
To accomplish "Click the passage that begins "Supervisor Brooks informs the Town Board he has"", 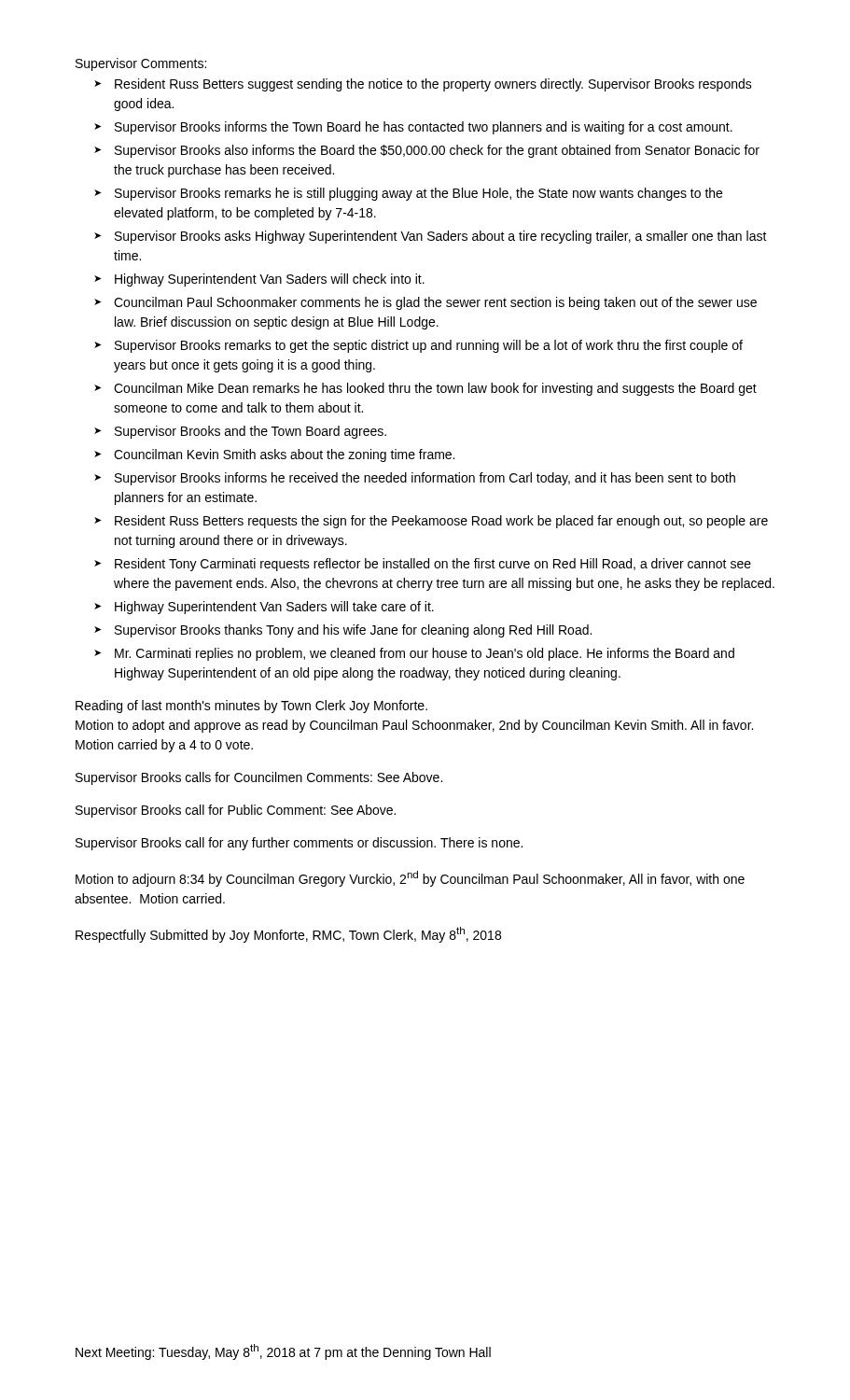I will point(423,127).
